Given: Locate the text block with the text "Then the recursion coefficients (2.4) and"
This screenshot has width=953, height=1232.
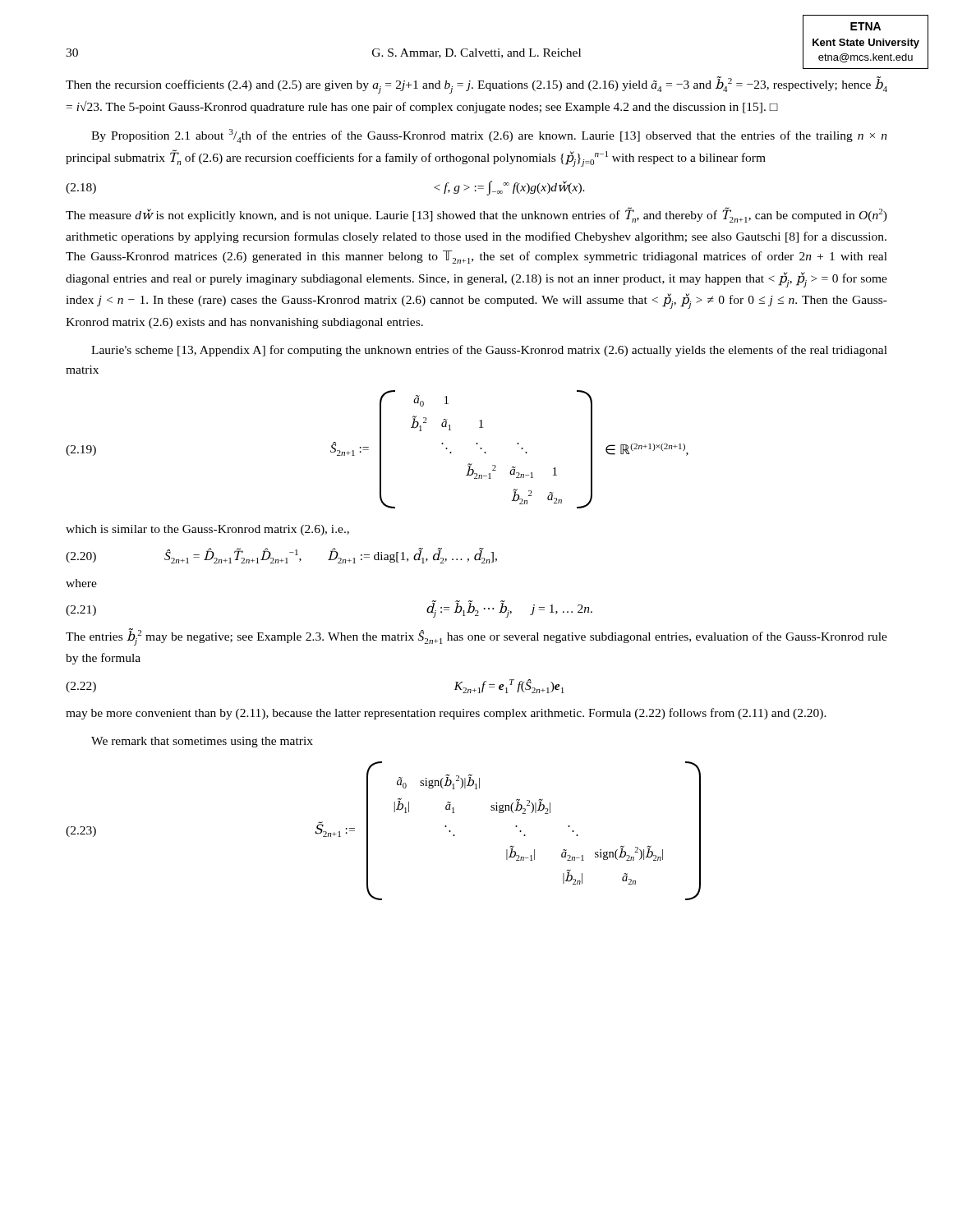Looking at the screenshot, I should click(476, 95).
